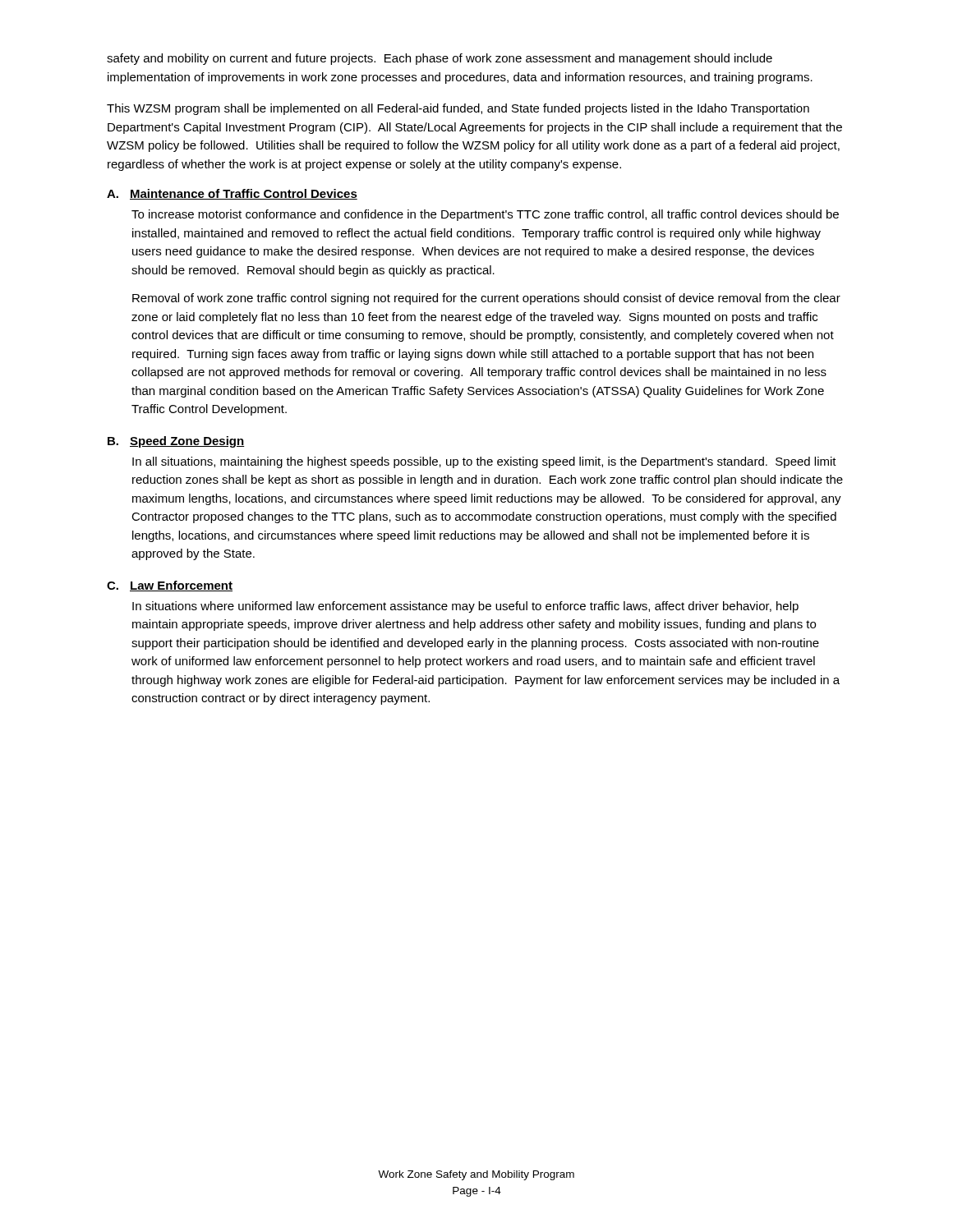The height and width of the screenshot is (1232, 953).
Task: Select the section header with the text "Law Enforcement"
Action: pos(181,585)
